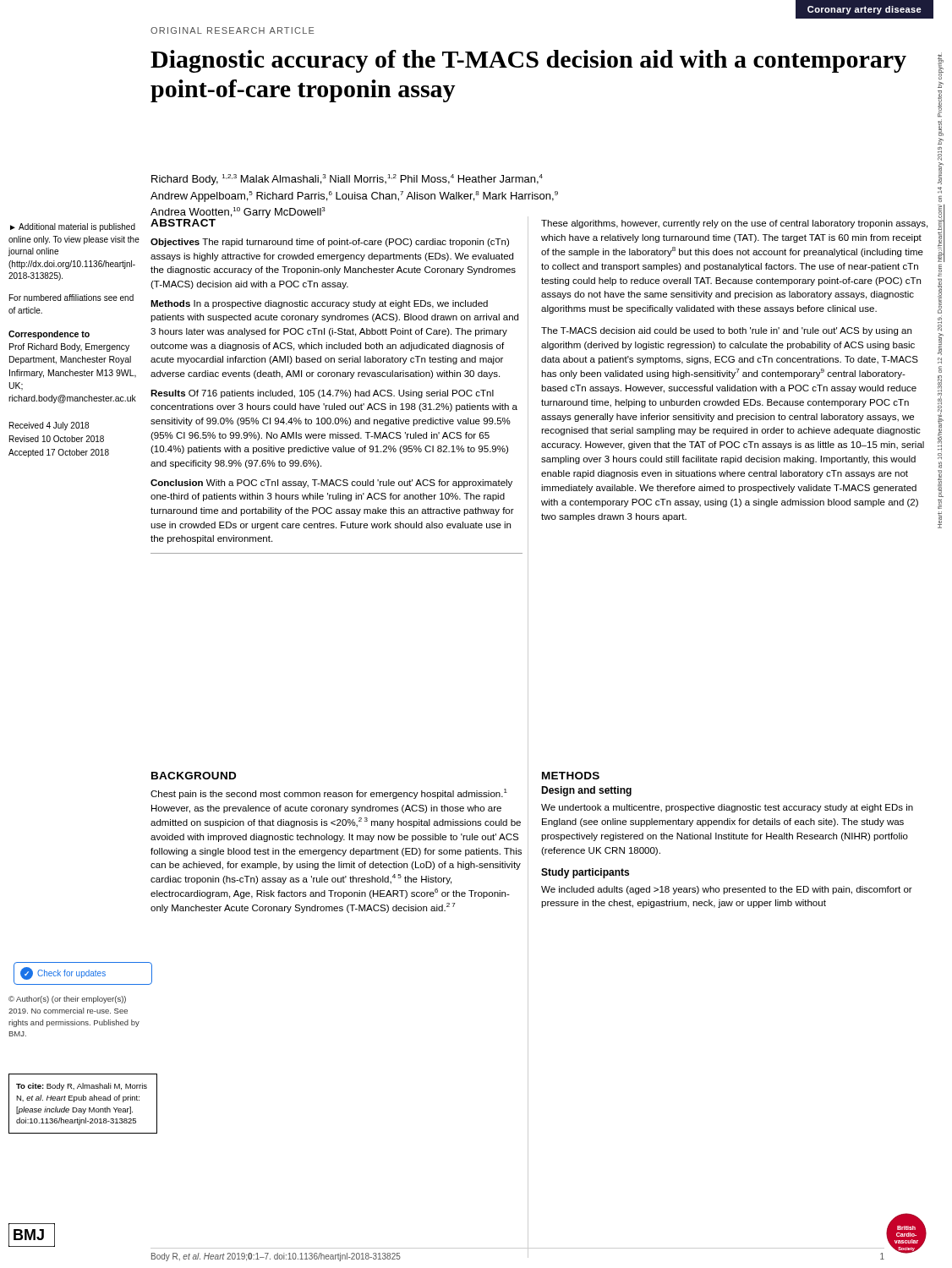Find the text block that reads "Objectives The rapid turnaround time of"

click(x=333, y=263)
